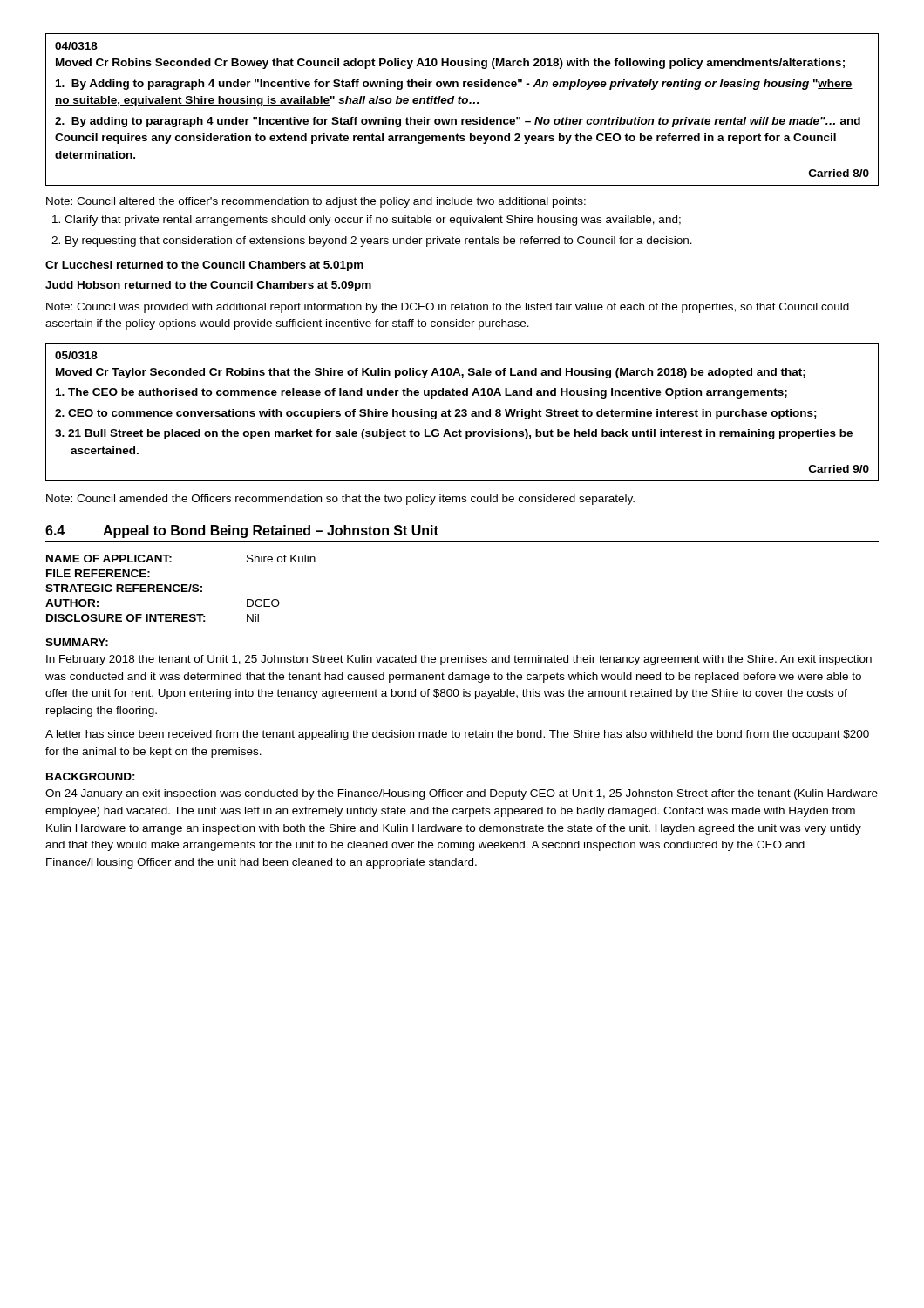Screen dimensions: 1308x924
Task: Find the text block that says "05/0318 Moved Cr Taylor"
Action: pyautogui.click(x=462, y=412)
